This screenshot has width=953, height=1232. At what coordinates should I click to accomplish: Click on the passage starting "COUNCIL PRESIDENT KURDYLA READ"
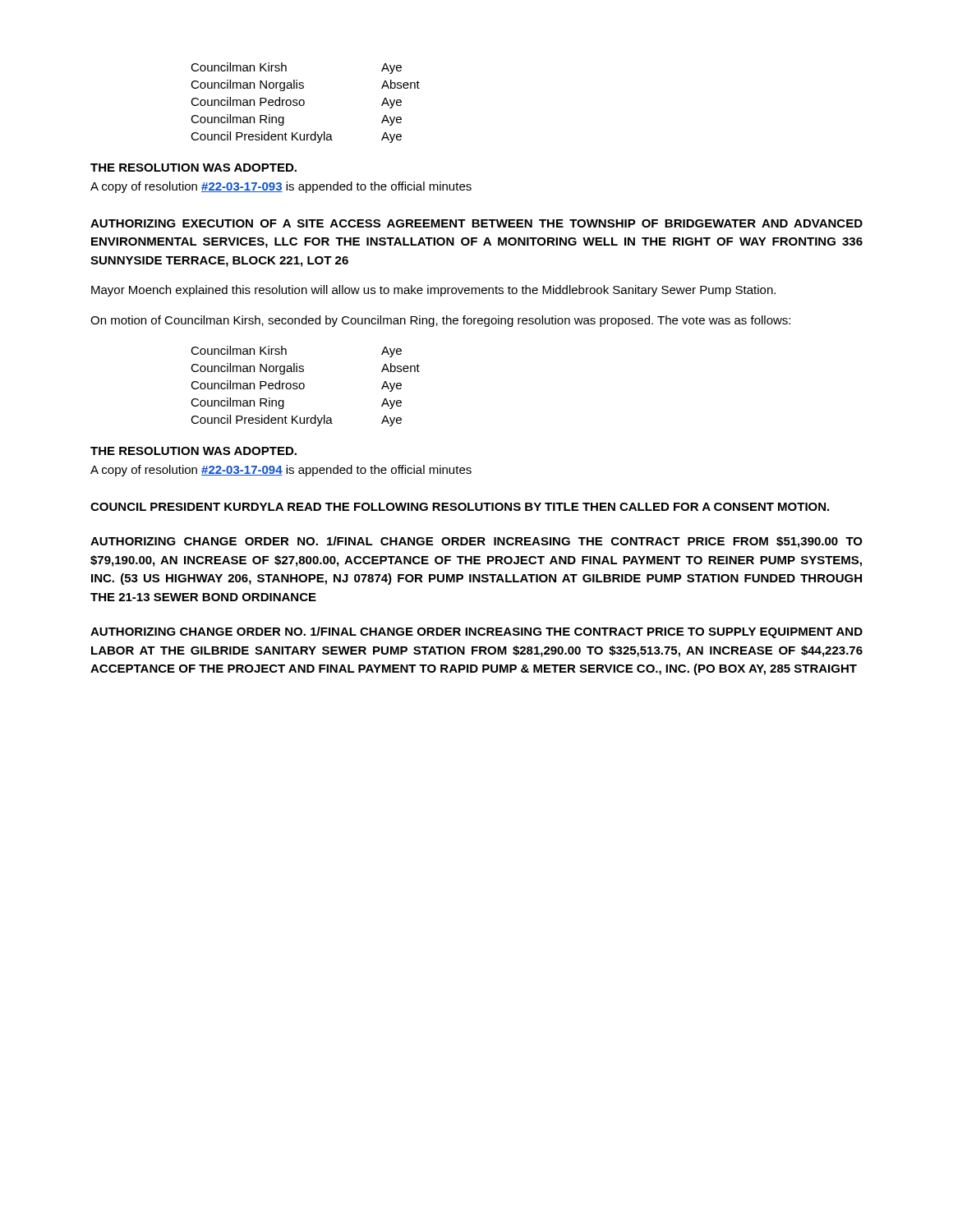coord(460,506)
